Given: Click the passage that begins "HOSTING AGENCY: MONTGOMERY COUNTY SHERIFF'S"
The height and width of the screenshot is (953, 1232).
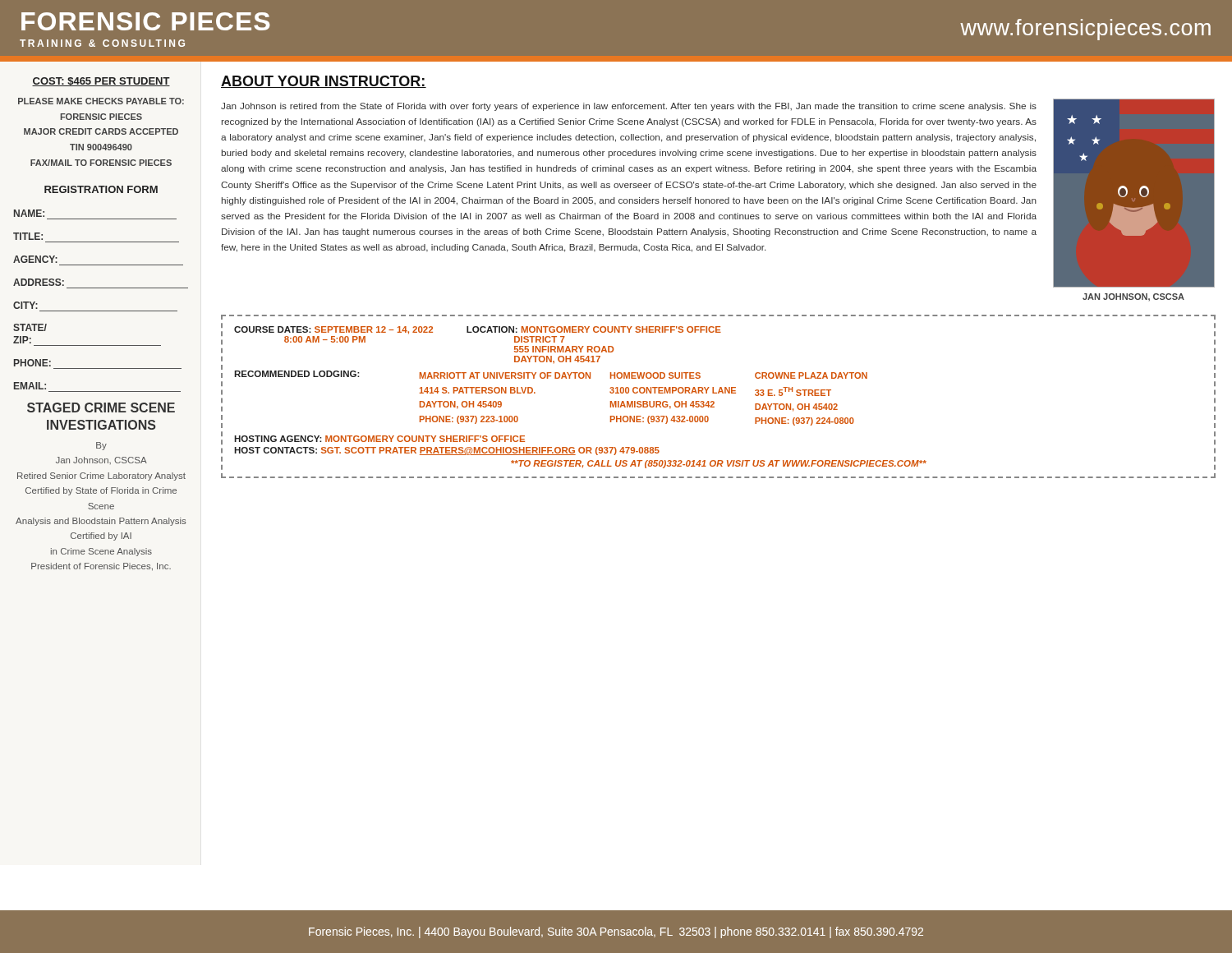Looking at the screenshot, I should pos(380,439).
